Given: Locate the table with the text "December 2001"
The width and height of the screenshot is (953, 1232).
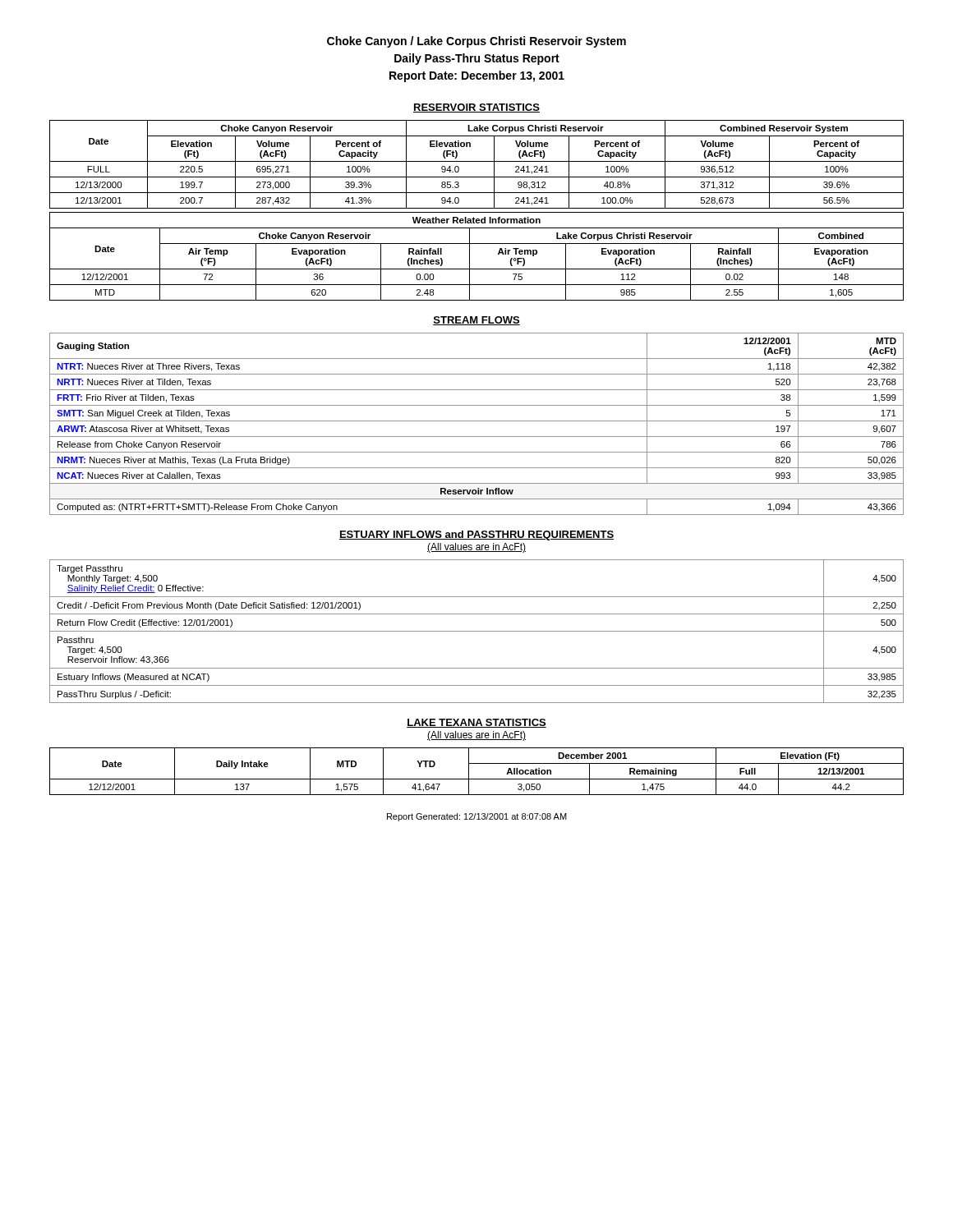Looking at the screenshot, I should [476, 771].
